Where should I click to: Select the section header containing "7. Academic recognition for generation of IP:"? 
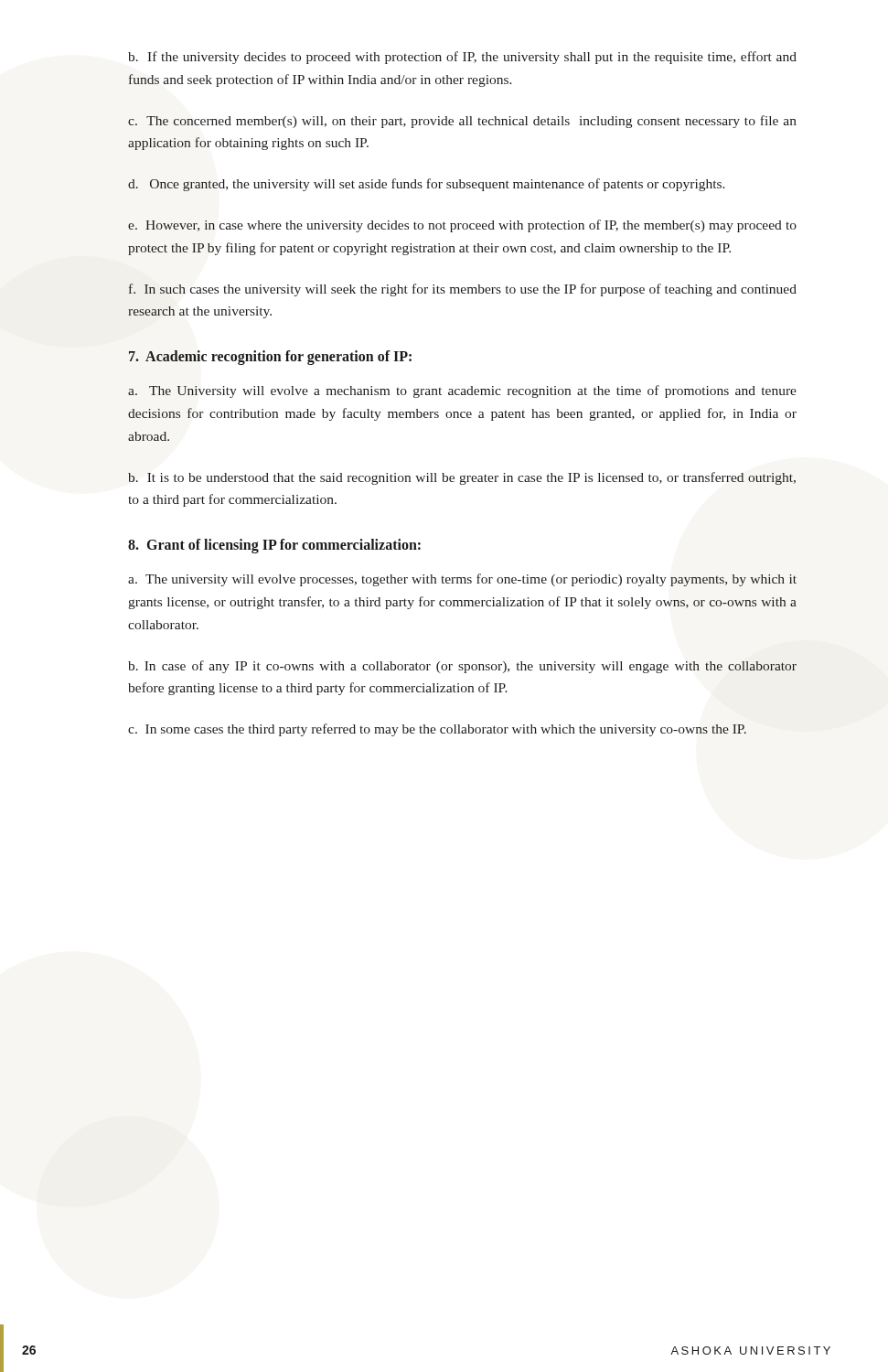pyautogui.click(x=270, y=356)
